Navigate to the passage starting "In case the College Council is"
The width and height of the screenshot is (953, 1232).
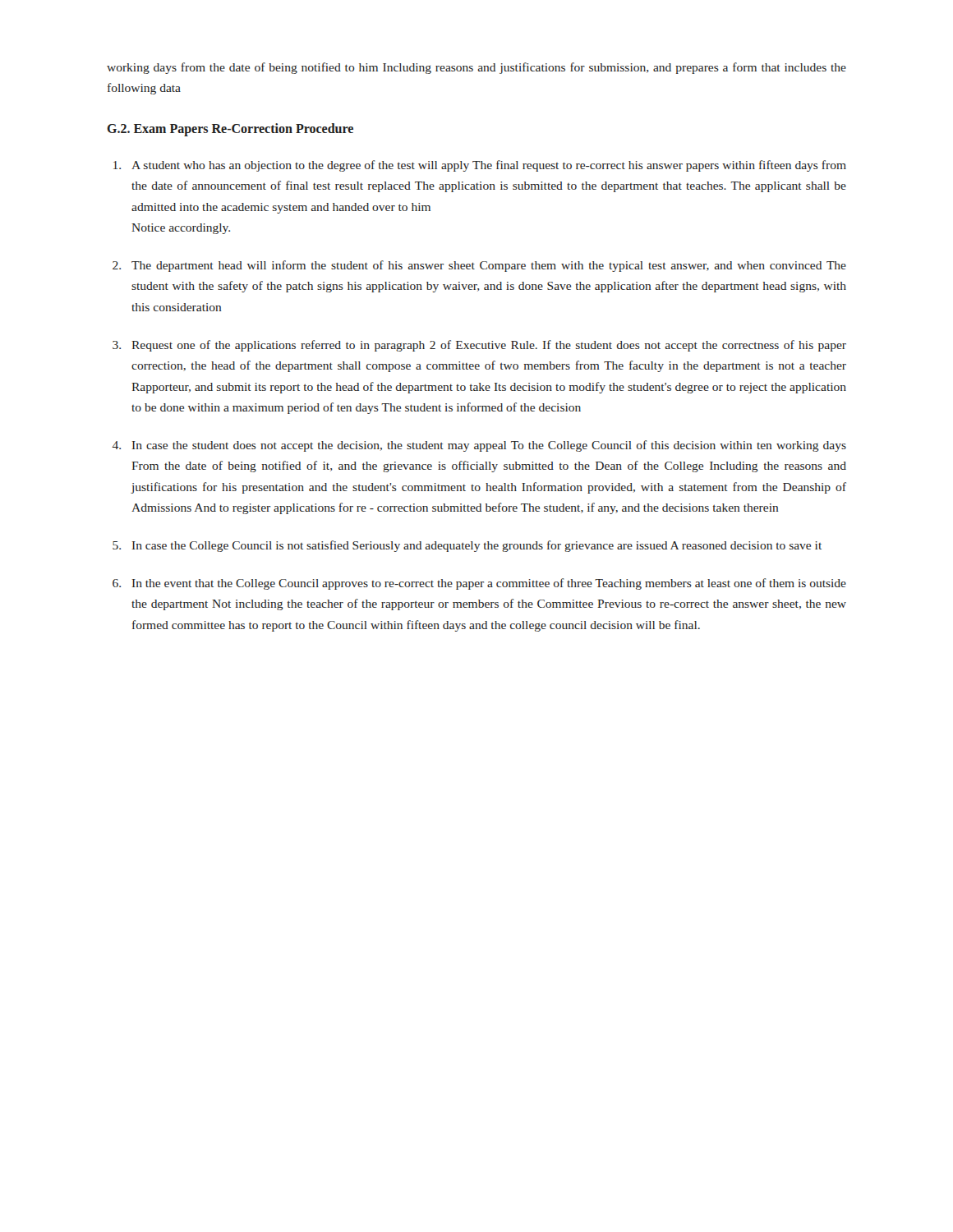(x=477, y=545)
